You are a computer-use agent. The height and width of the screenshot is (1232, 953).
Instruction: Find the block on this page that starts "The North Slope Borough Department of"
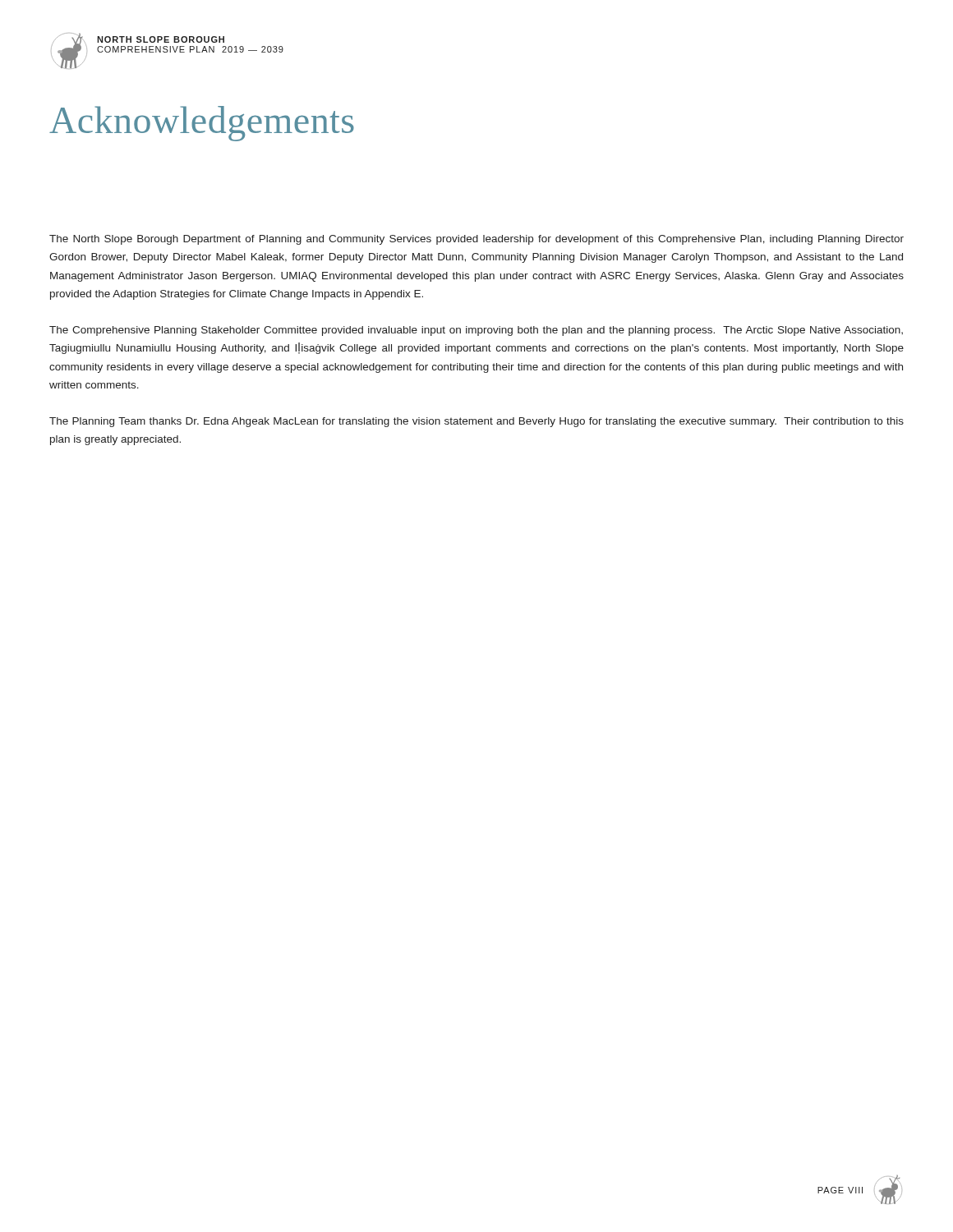click(476, 266)
